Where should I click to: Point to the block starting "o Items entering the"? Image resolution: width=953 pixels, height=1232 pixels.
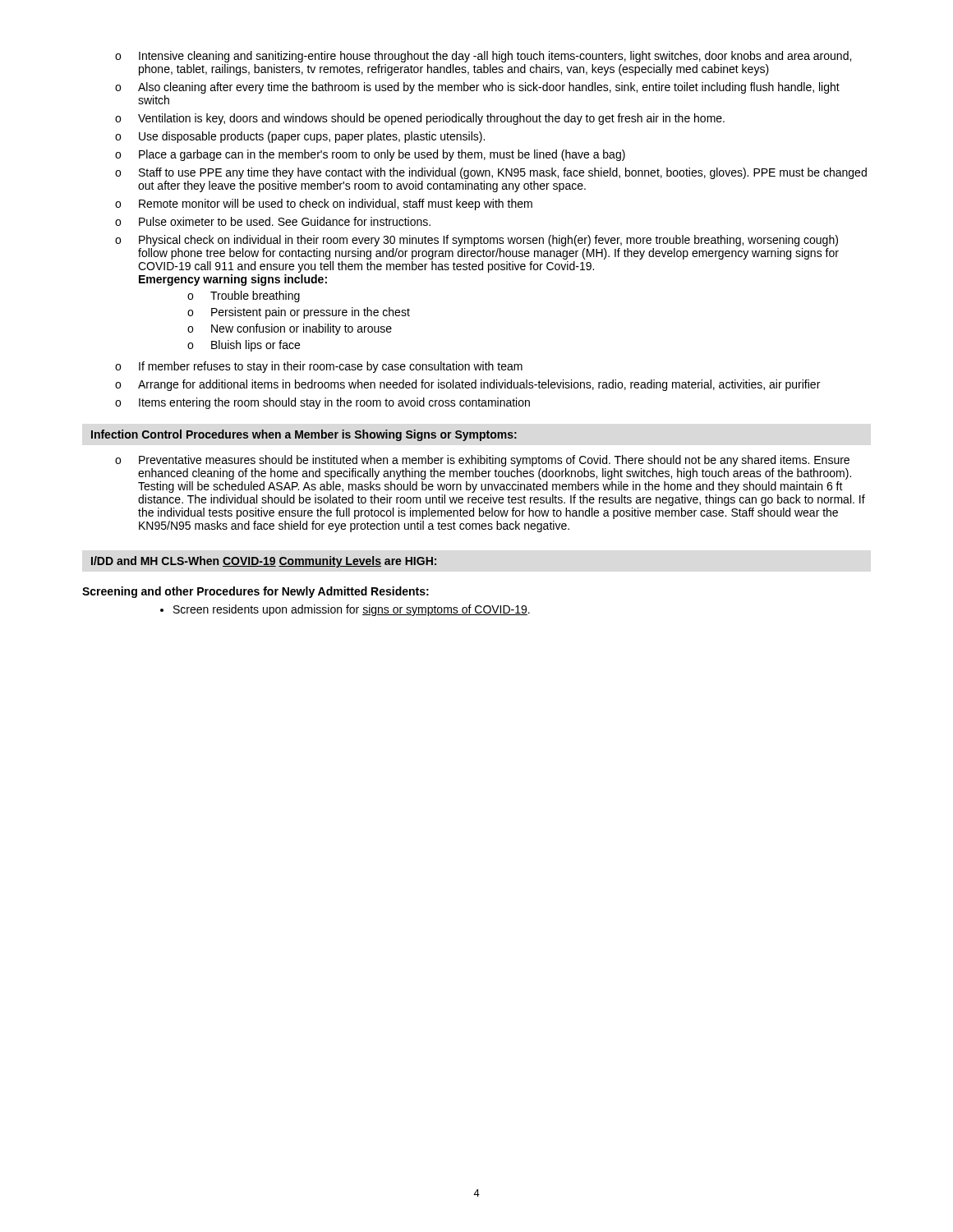pos(323,402)
